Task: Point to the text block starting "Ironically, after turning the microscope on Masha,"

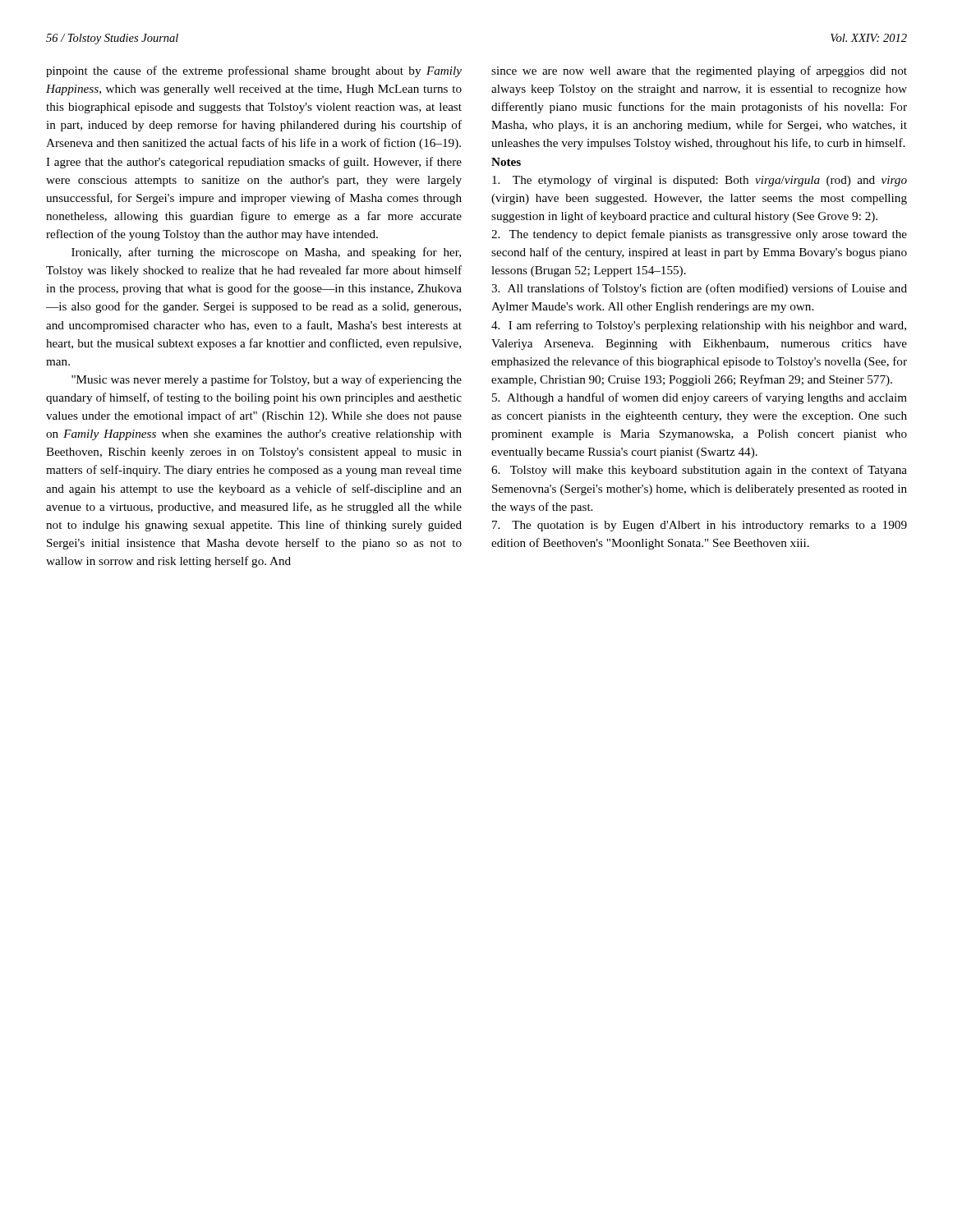Action: pos(254,307)
